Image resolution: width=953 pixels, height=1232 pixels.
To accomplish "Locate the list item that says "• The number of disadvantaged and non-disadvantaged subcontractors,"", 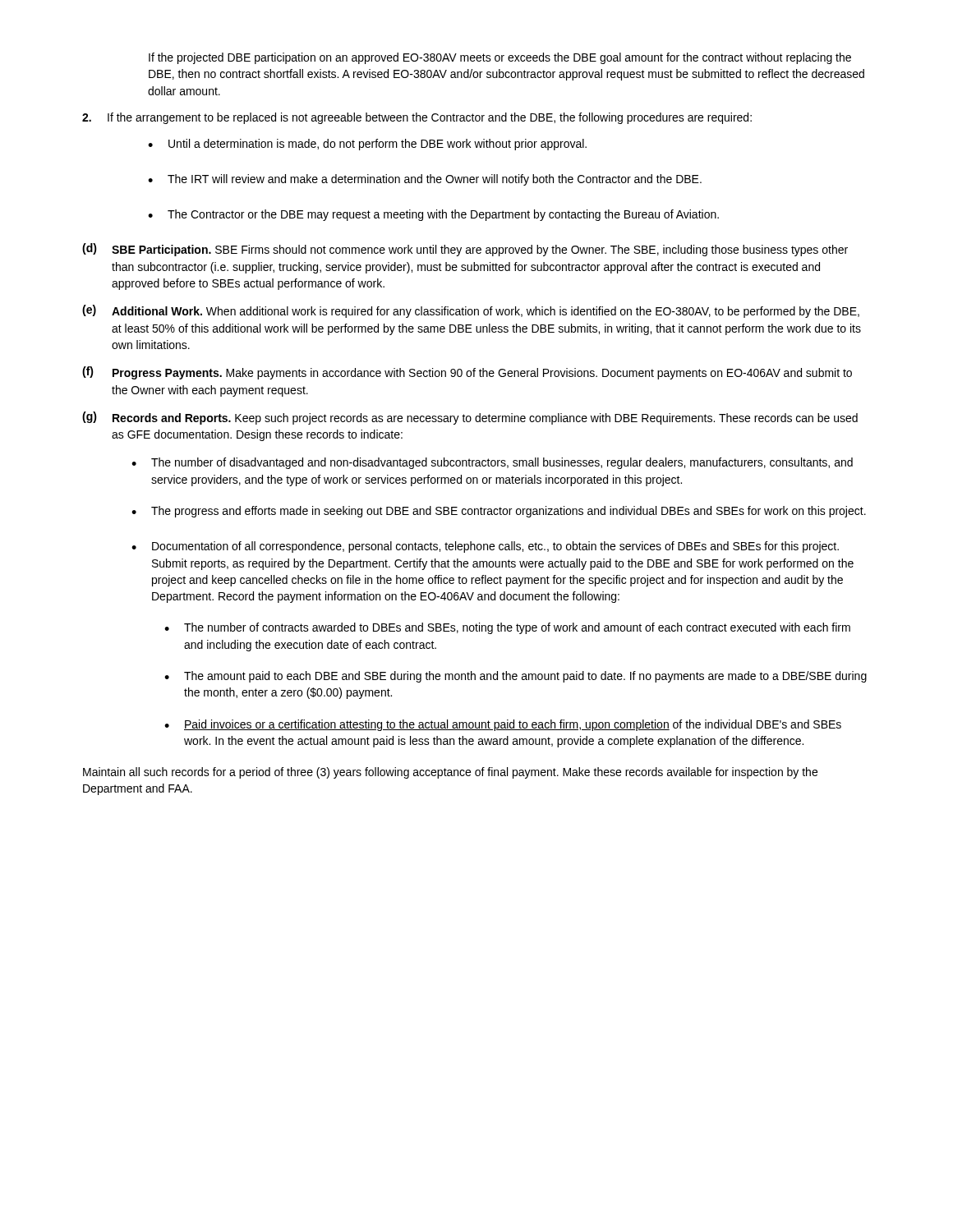I will pyautogui.click(x=501, y=471).
